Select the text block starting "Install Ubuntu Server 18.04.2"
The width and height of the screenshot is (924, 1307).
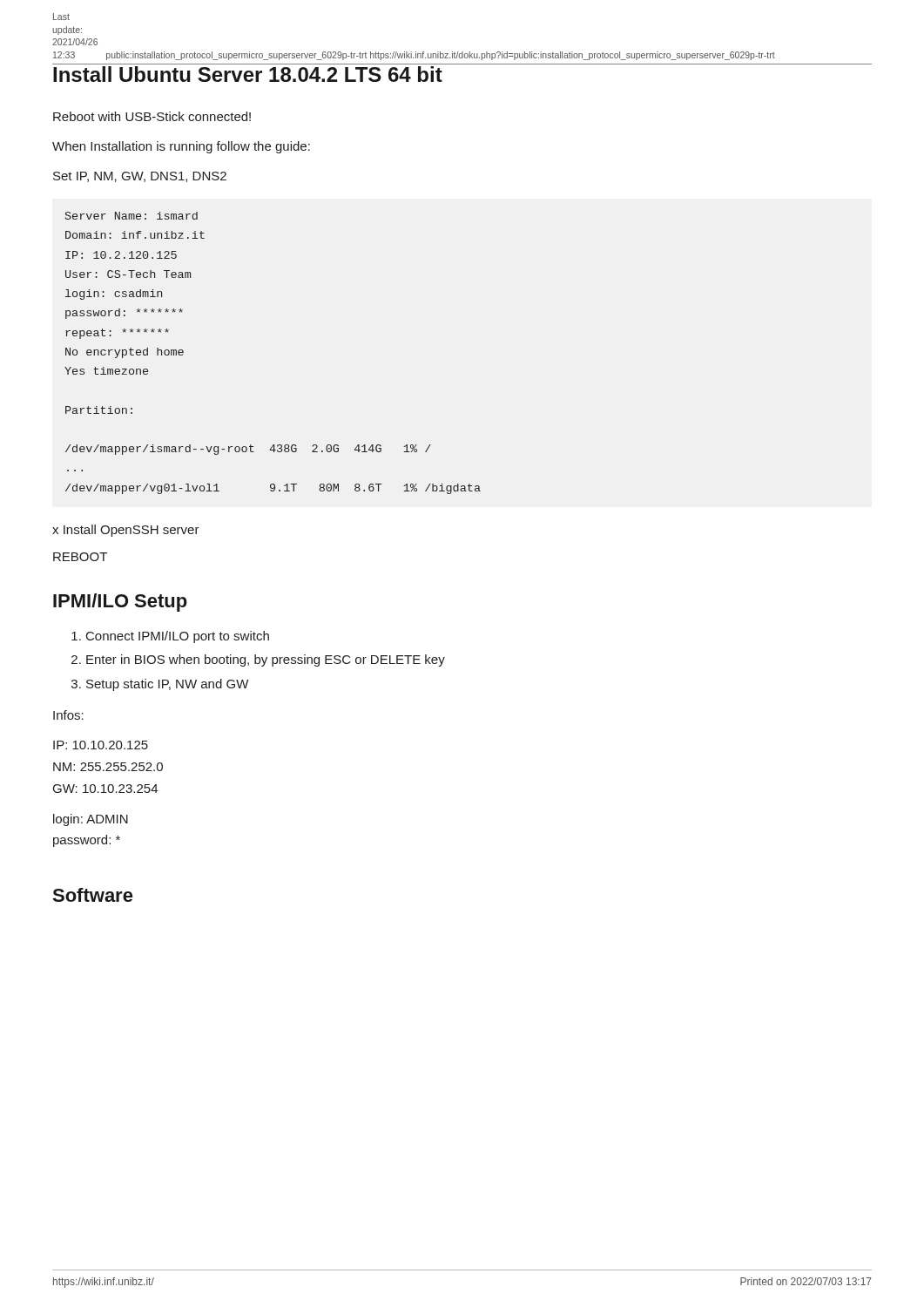tap(462, 75)
